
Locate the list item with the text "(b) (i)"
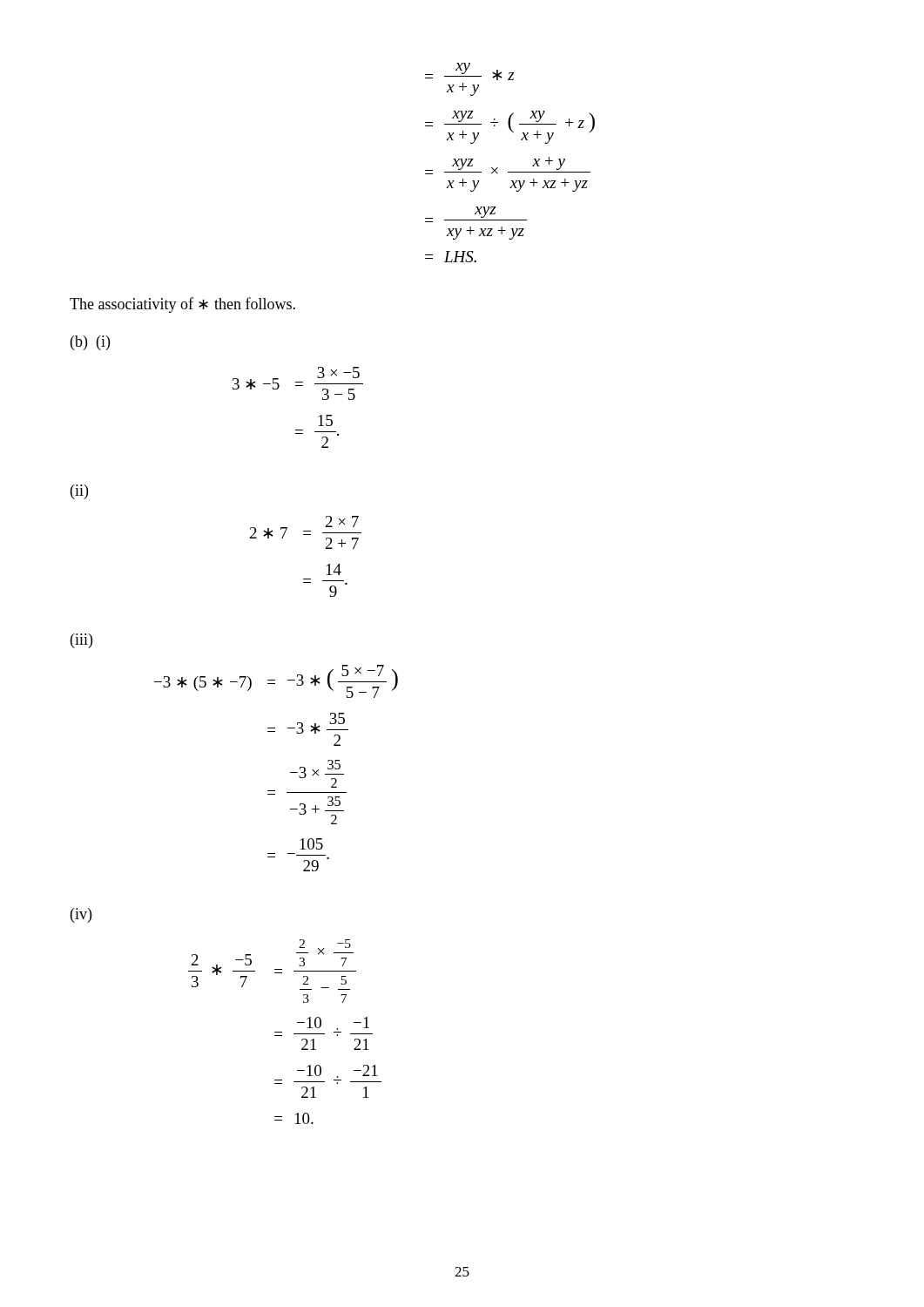pyautogui.click(x=90, y=342)
